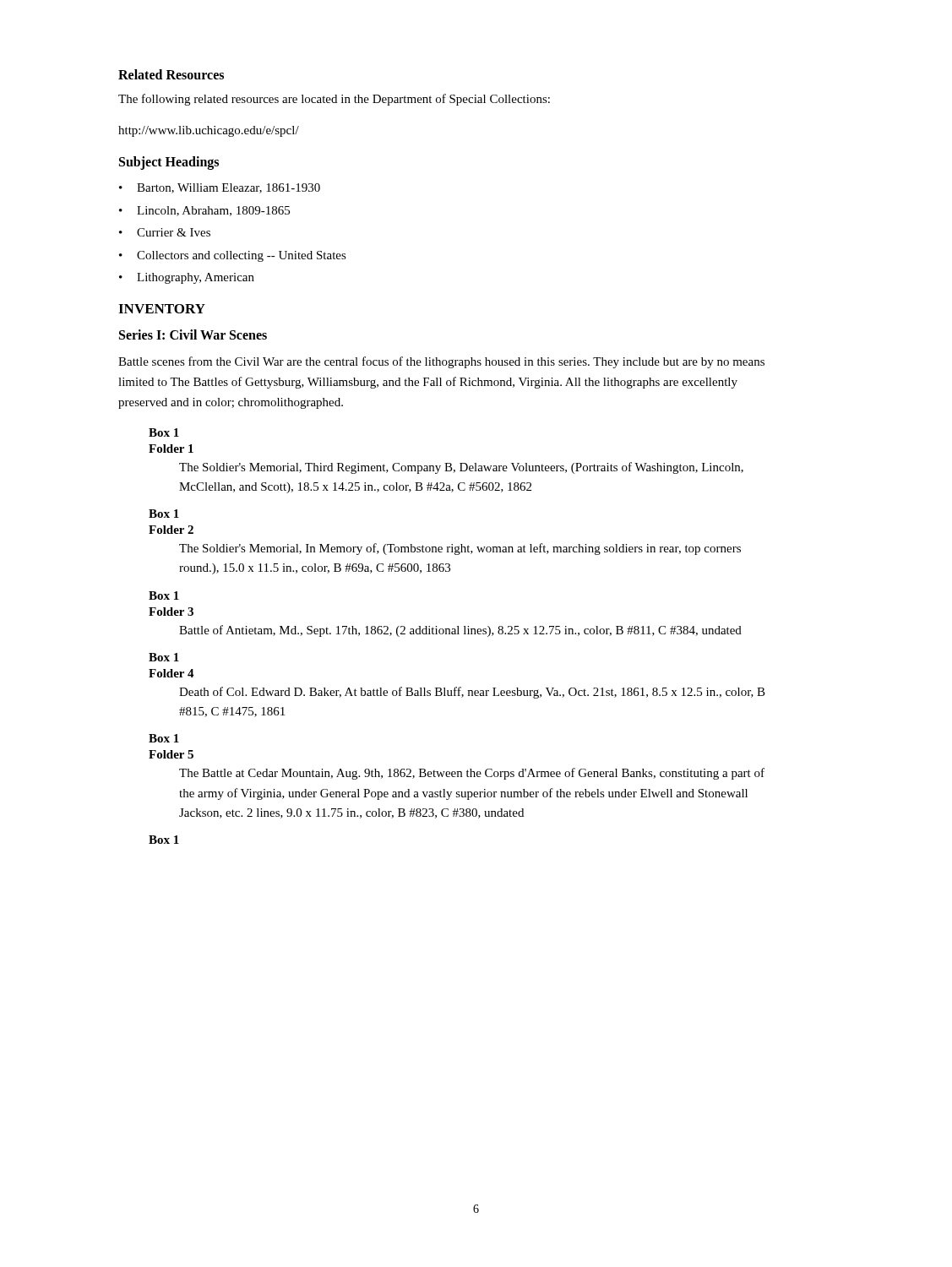Locate the text "•Collectors and collecting -- United States"
The height and width of the screenshot is (1267, 952).
pyautogui.click(x=232, y=255)
